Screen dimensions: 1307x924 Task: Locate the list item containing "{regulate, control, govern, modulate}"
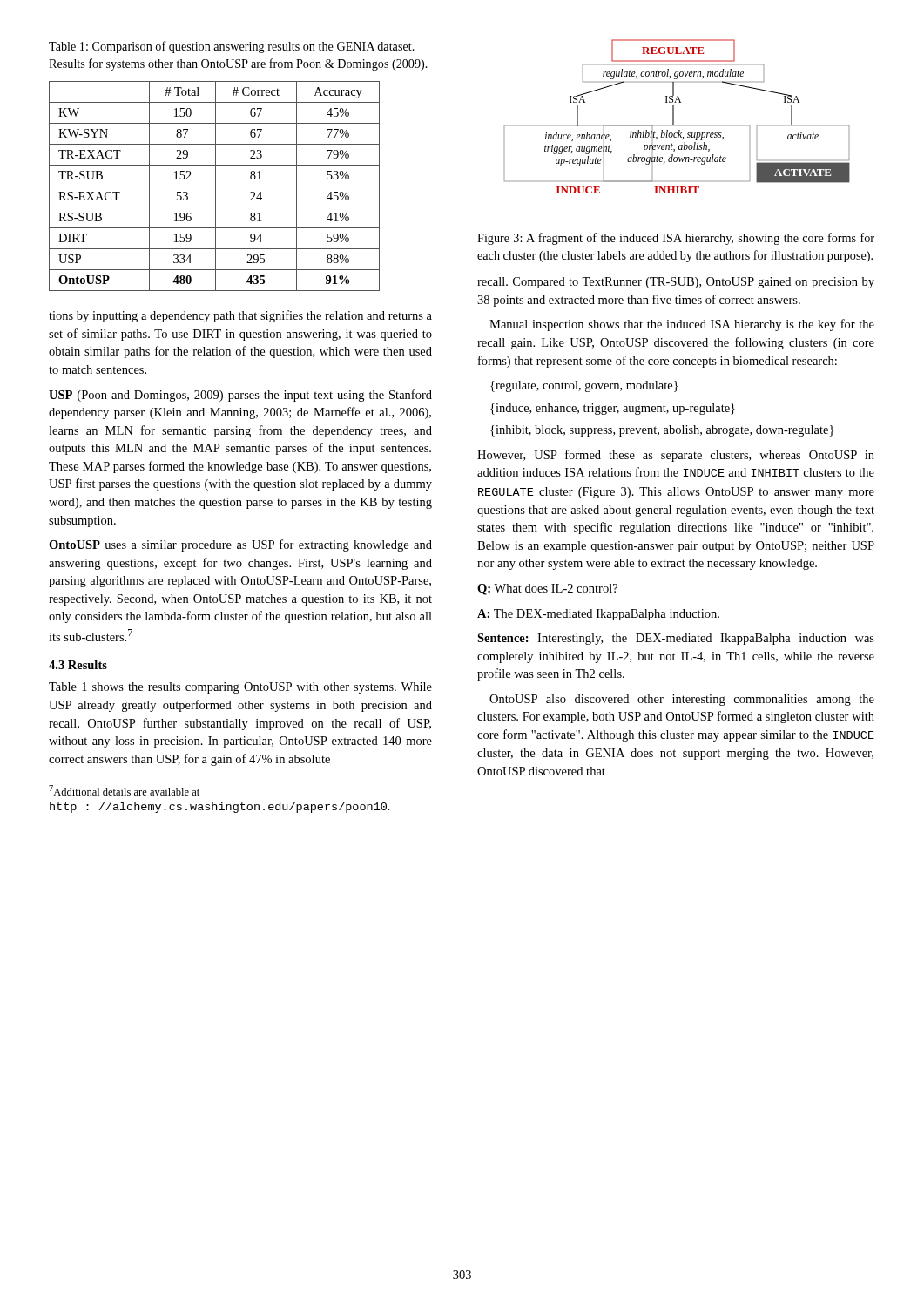pyautogui.click(x=584, y=385)
